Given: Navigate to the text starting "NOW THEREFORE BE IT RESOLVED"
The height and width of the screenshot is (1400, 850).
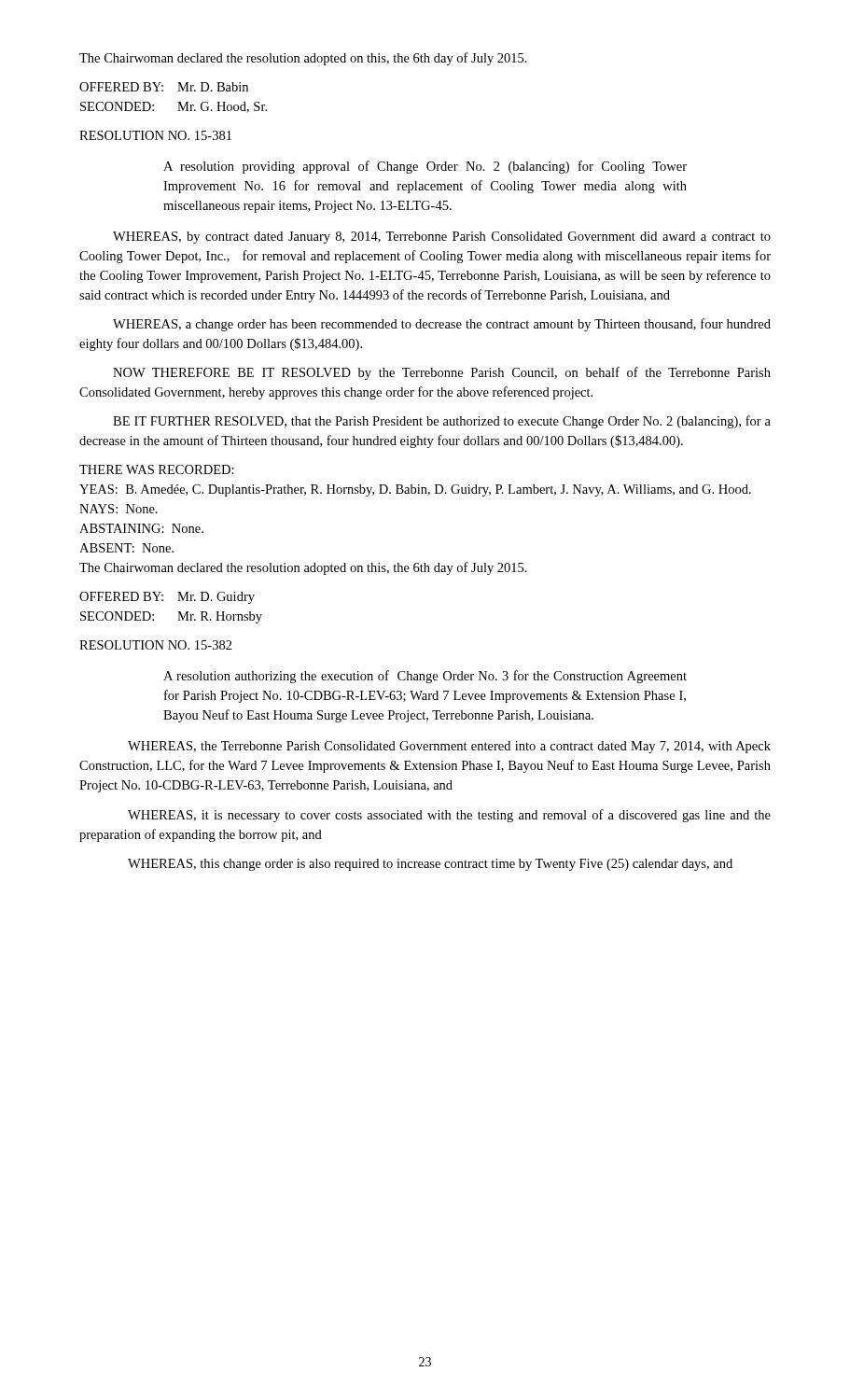Looking at the screenshot, I should click(x=425, y=383).
